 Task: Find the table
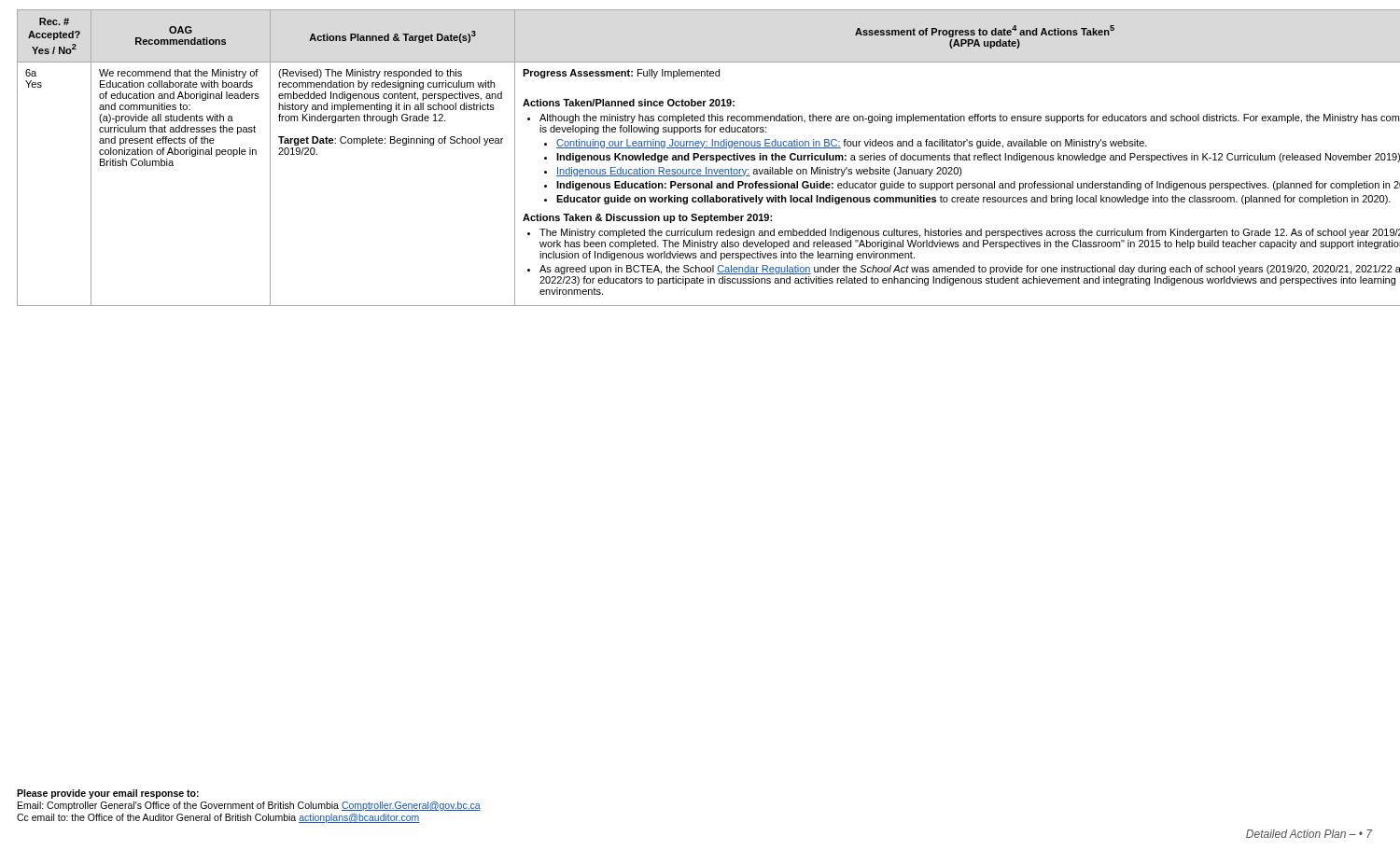pyautogui.click(x=700, y=157)
